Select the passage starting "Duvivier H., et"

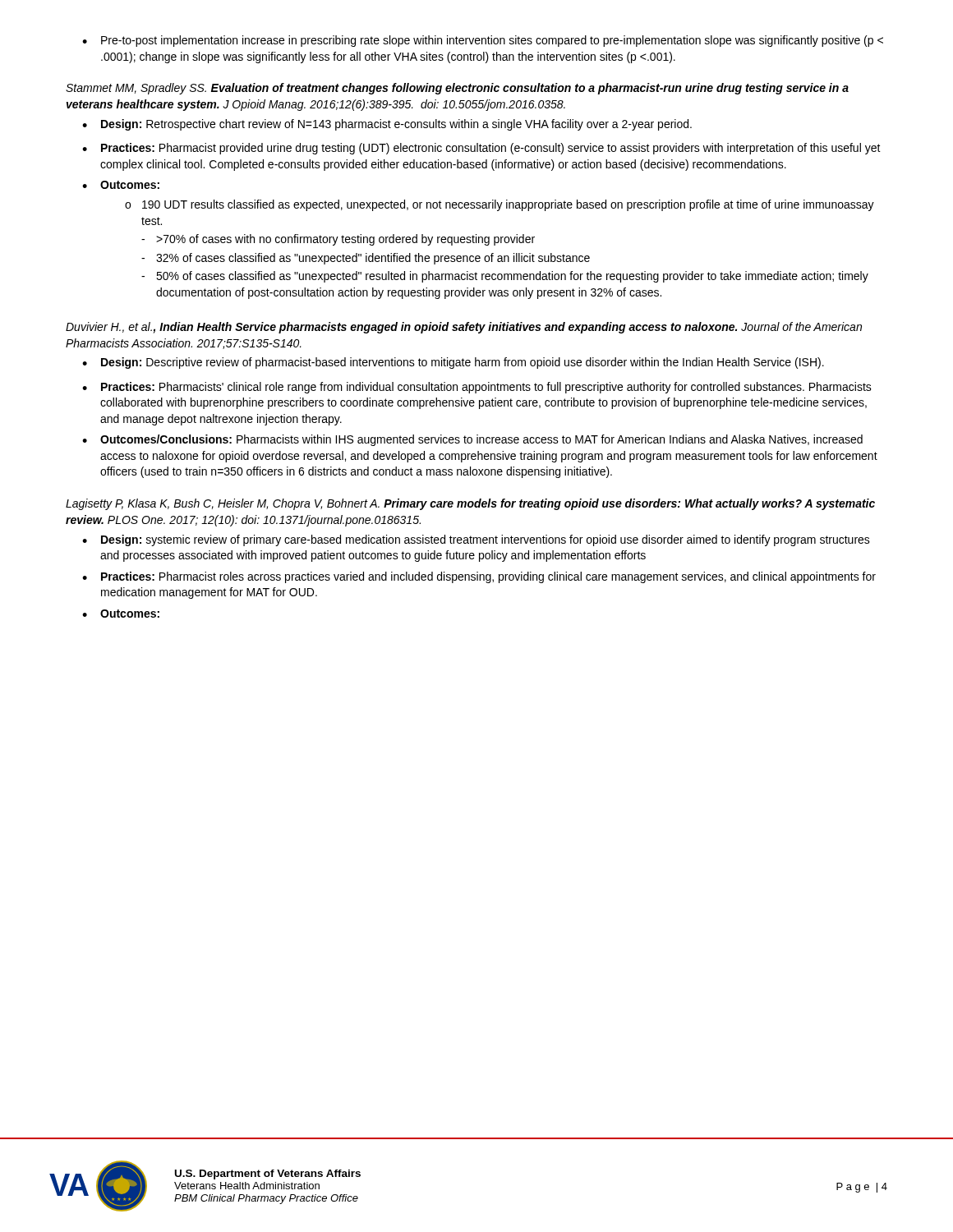(x=464, y=335)
